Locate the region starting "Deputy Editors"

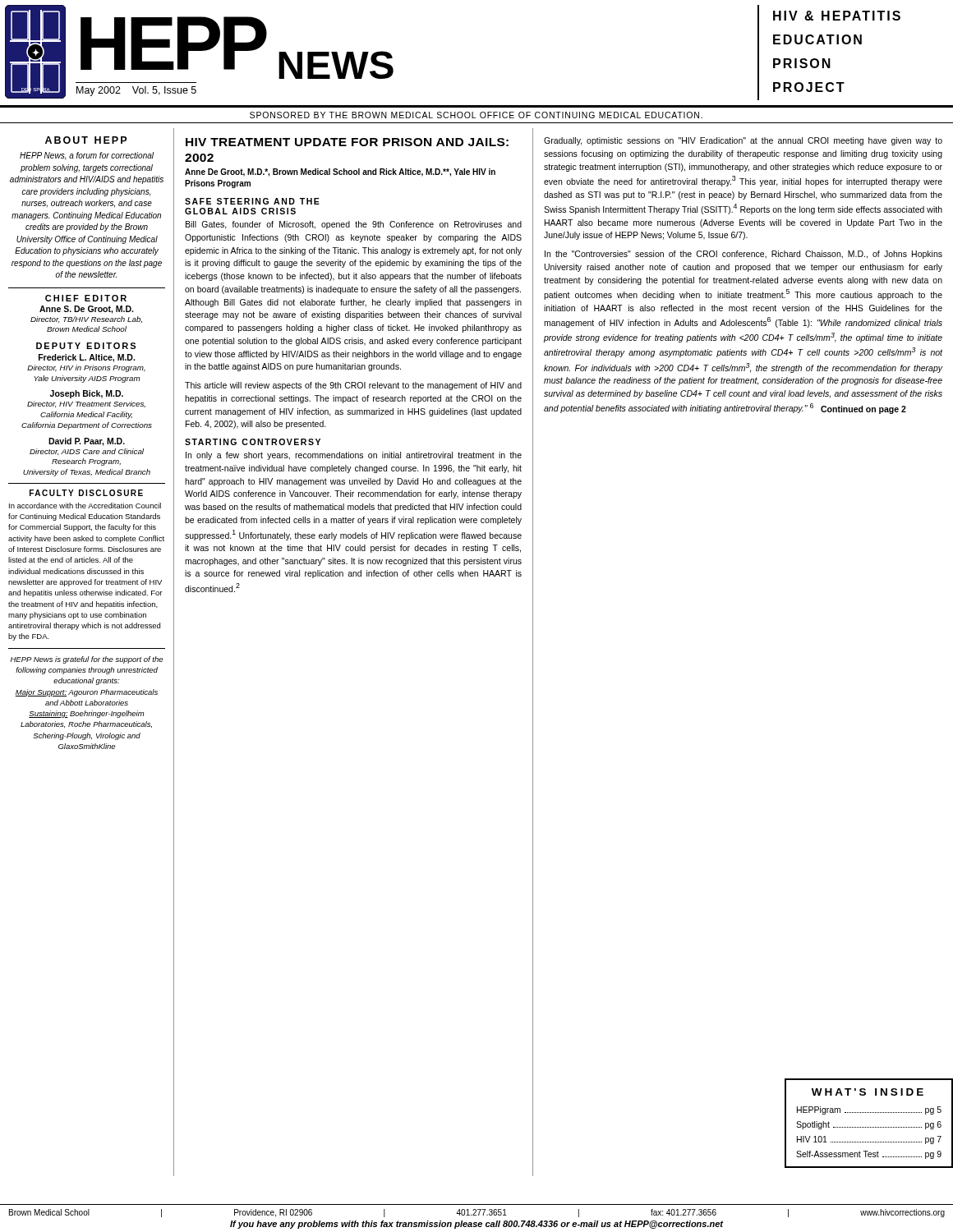tap(87, 346)
